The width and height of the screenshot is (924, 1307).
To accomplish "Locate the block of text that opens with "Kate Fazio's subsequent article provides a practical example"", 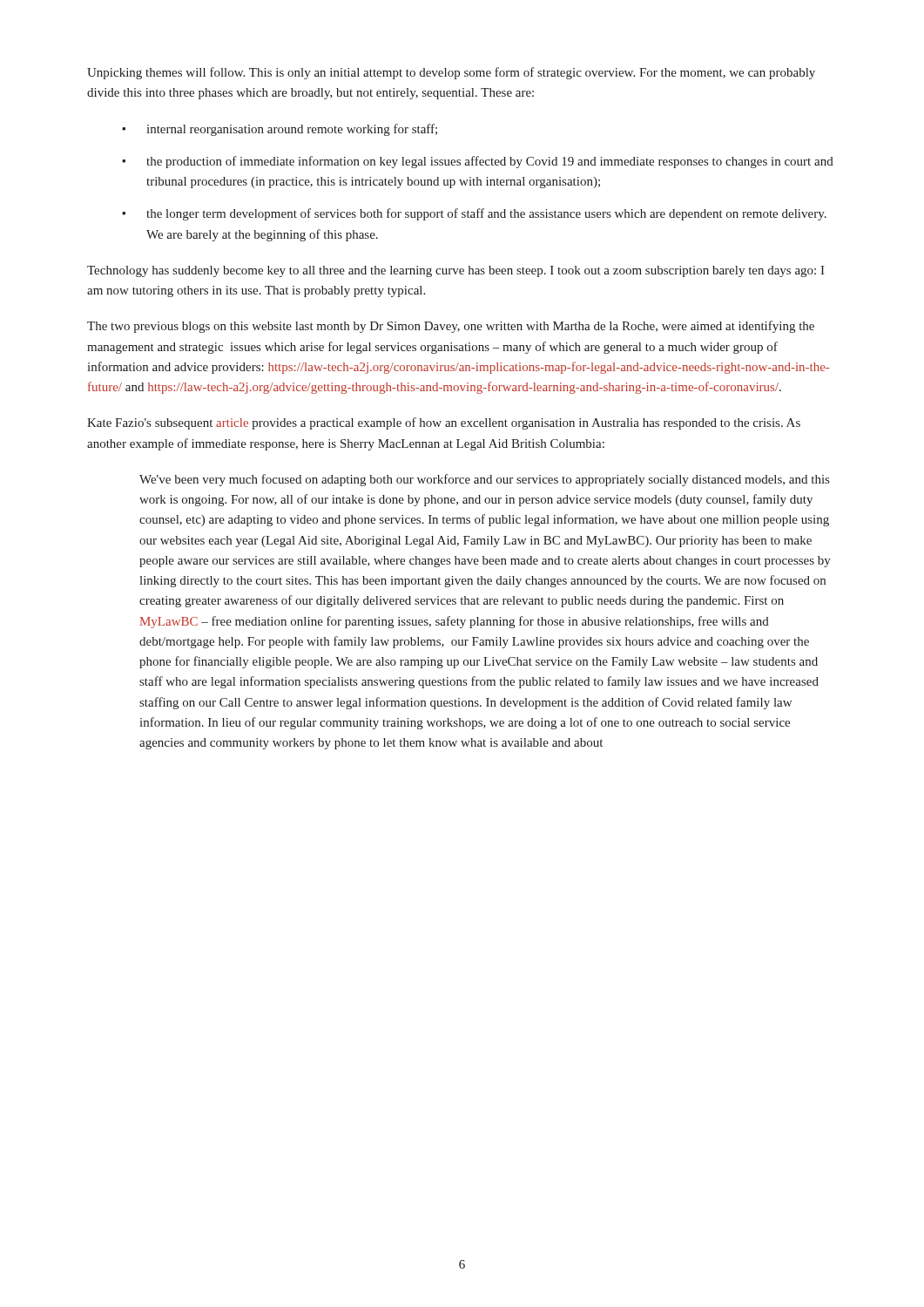I will pos(444,433).
